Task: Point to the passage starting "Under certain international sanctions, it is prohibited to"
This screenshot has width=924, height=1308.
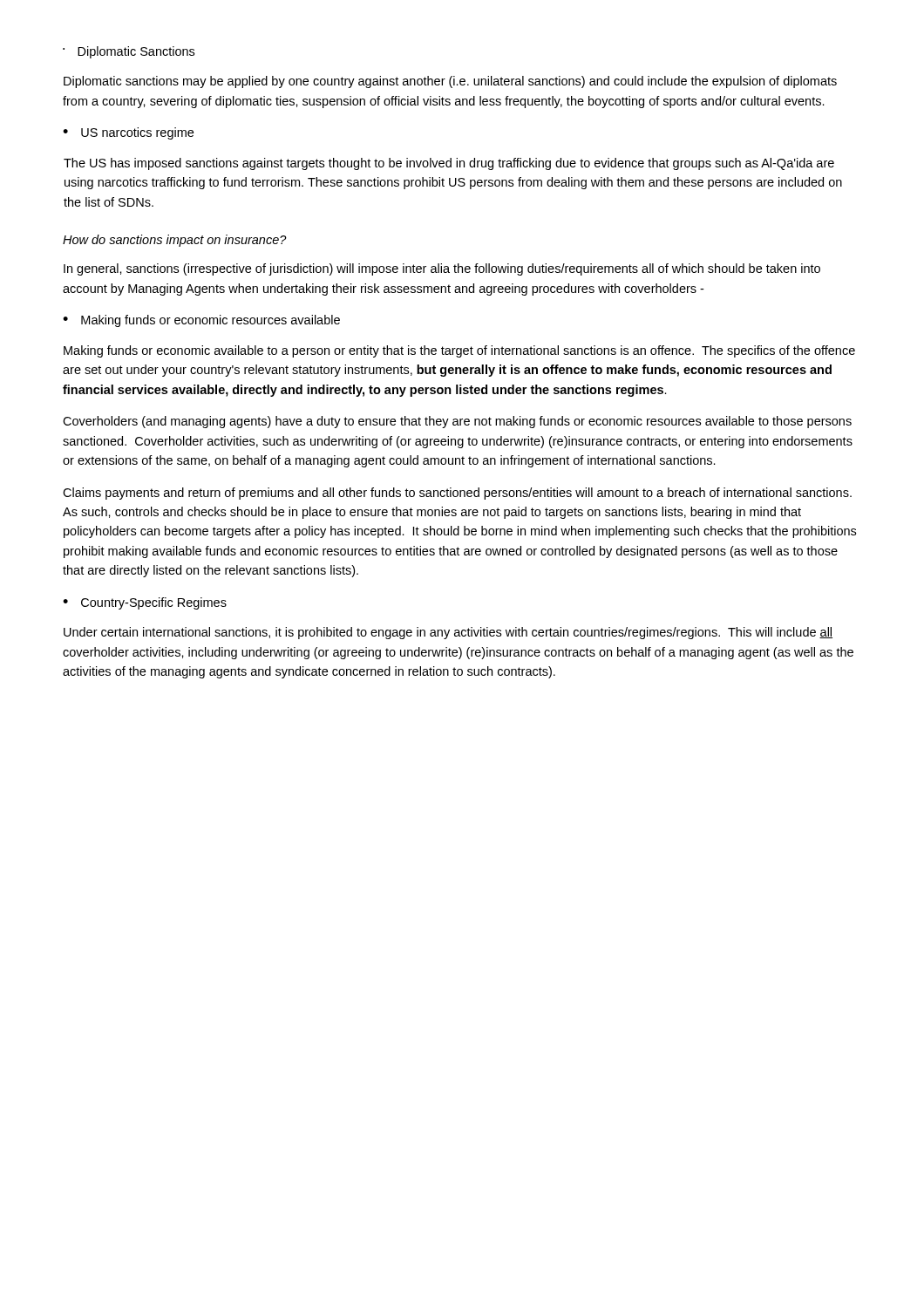Action: point(462,652)
